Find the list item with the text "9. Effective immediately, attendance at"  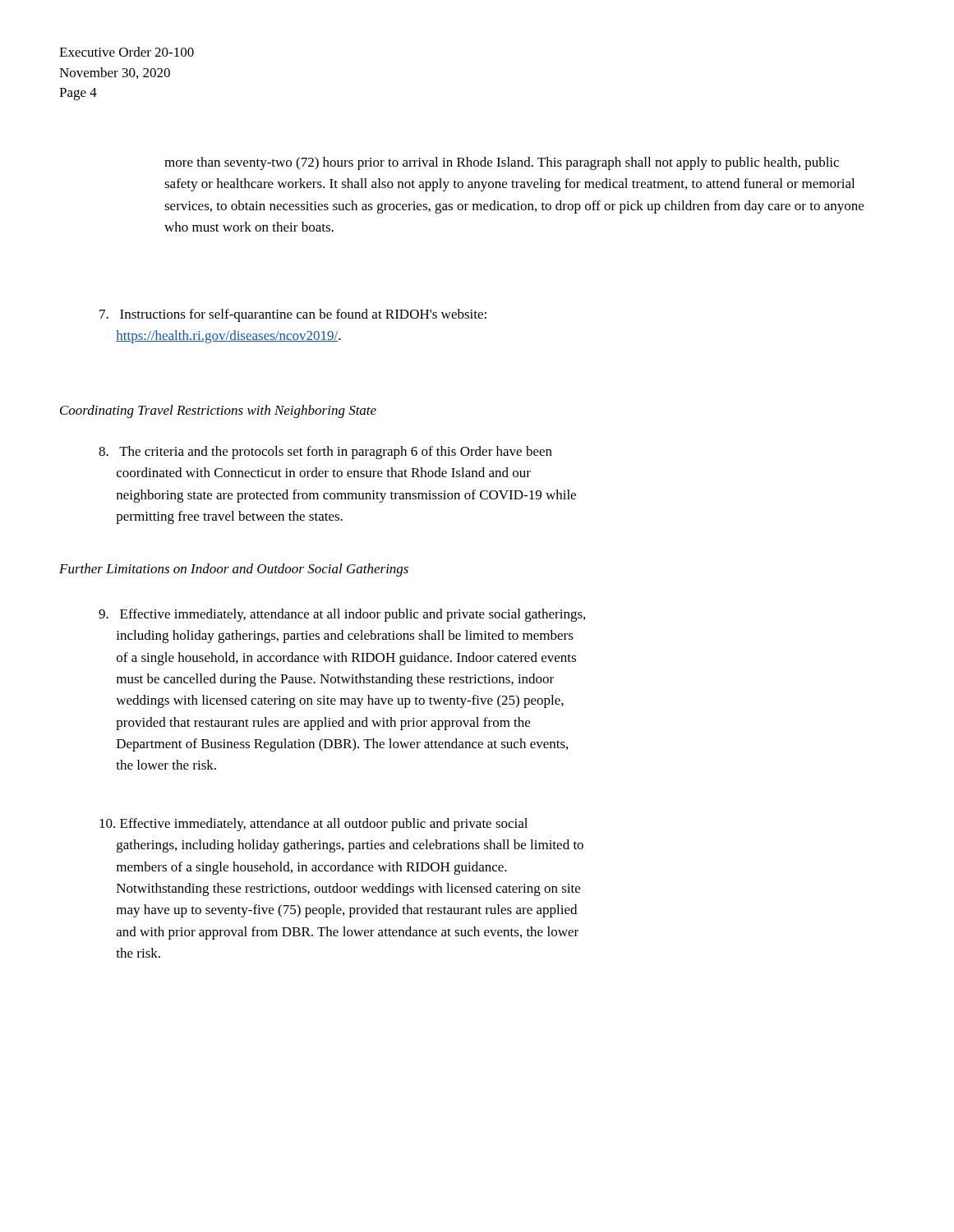pos(342,690)
